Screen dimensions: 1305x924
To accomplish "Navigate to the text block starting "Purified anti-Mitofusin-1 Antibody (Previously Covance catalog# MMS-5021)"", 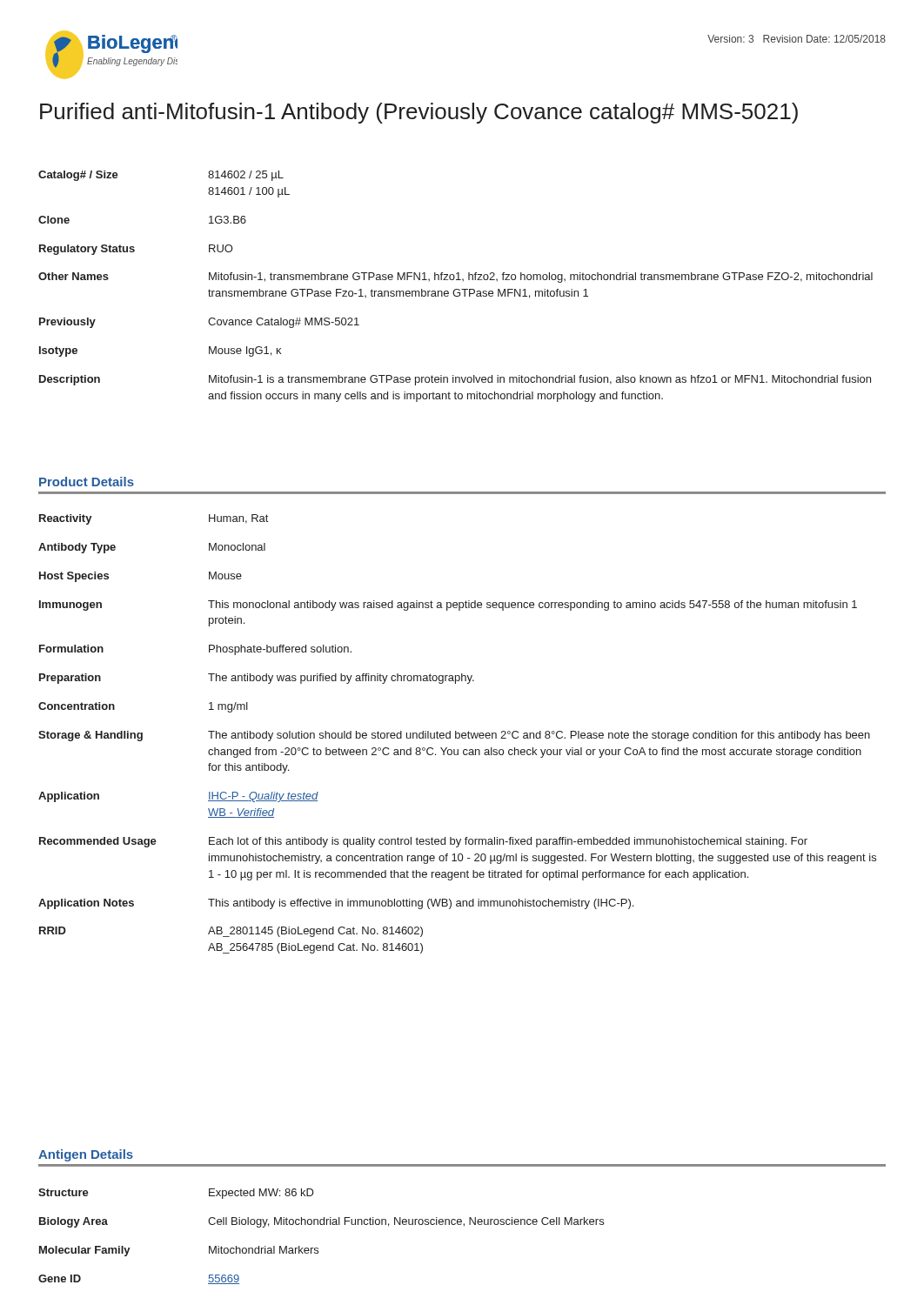I will click(x=419, y=111).
